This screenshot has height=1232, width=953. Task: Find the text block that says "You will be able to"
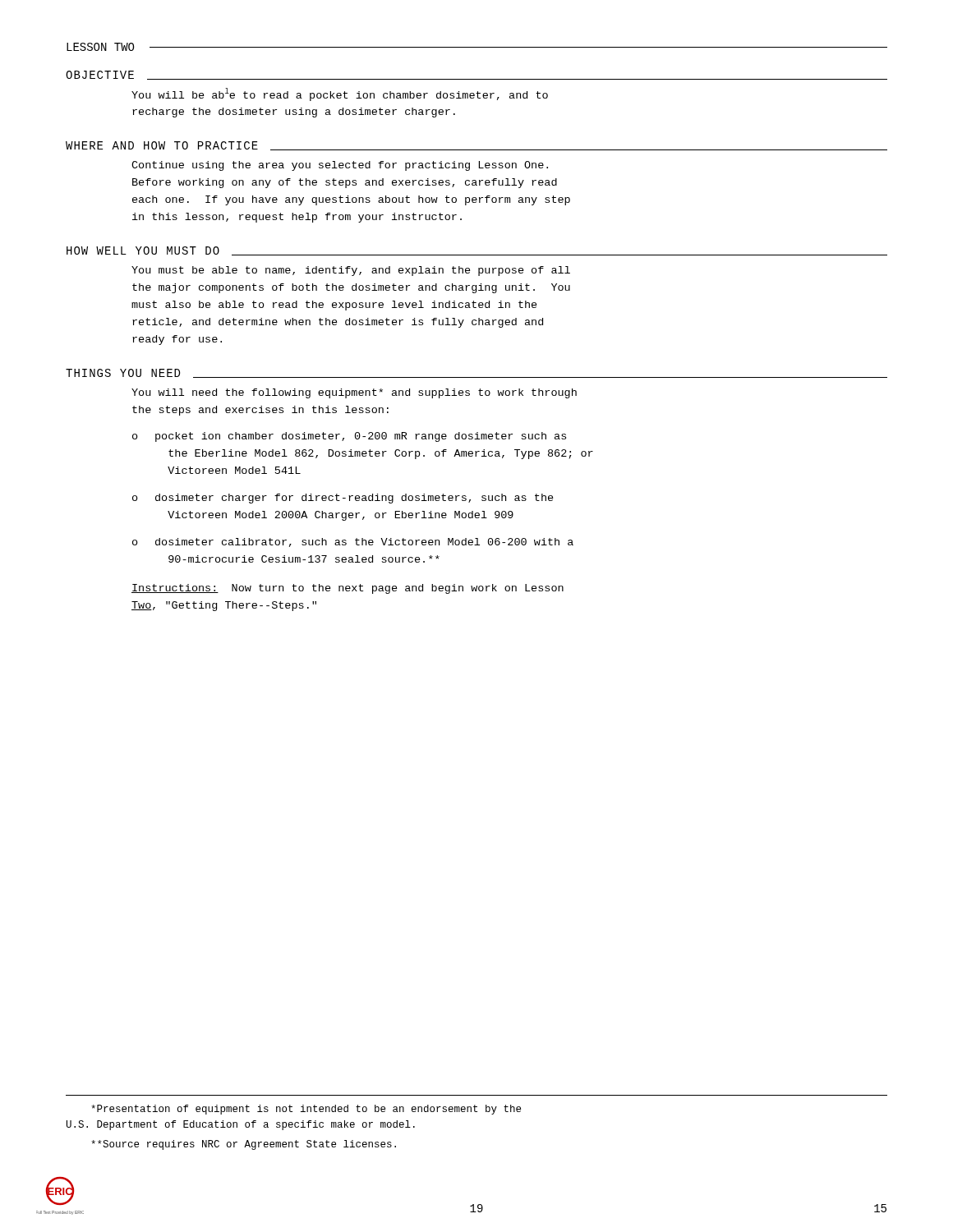click(x=340, y=103)
